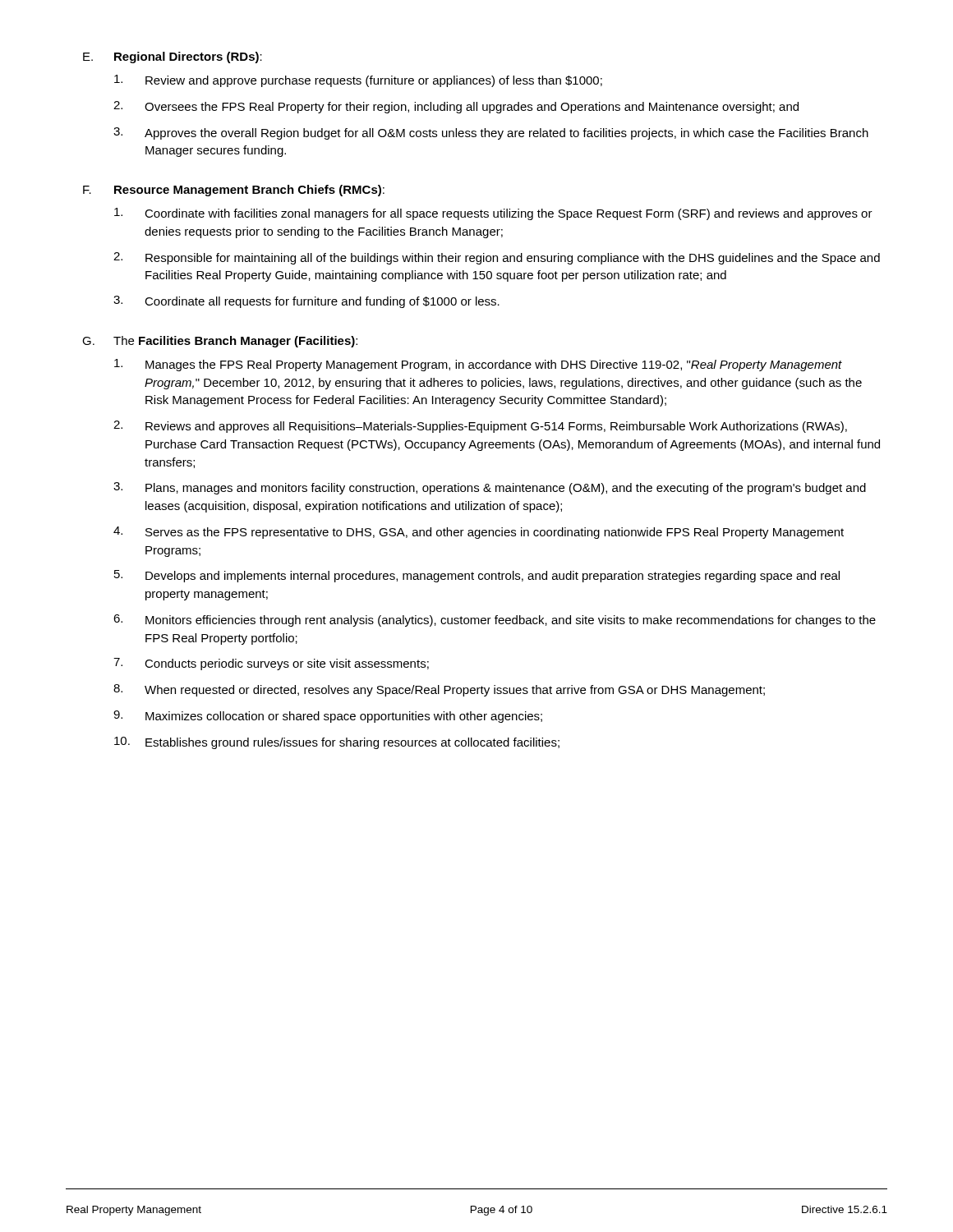Locate the list item that says "3. Approves the overall Region budget for"
Screen dimensions: 1232x953
pos(500,141)
